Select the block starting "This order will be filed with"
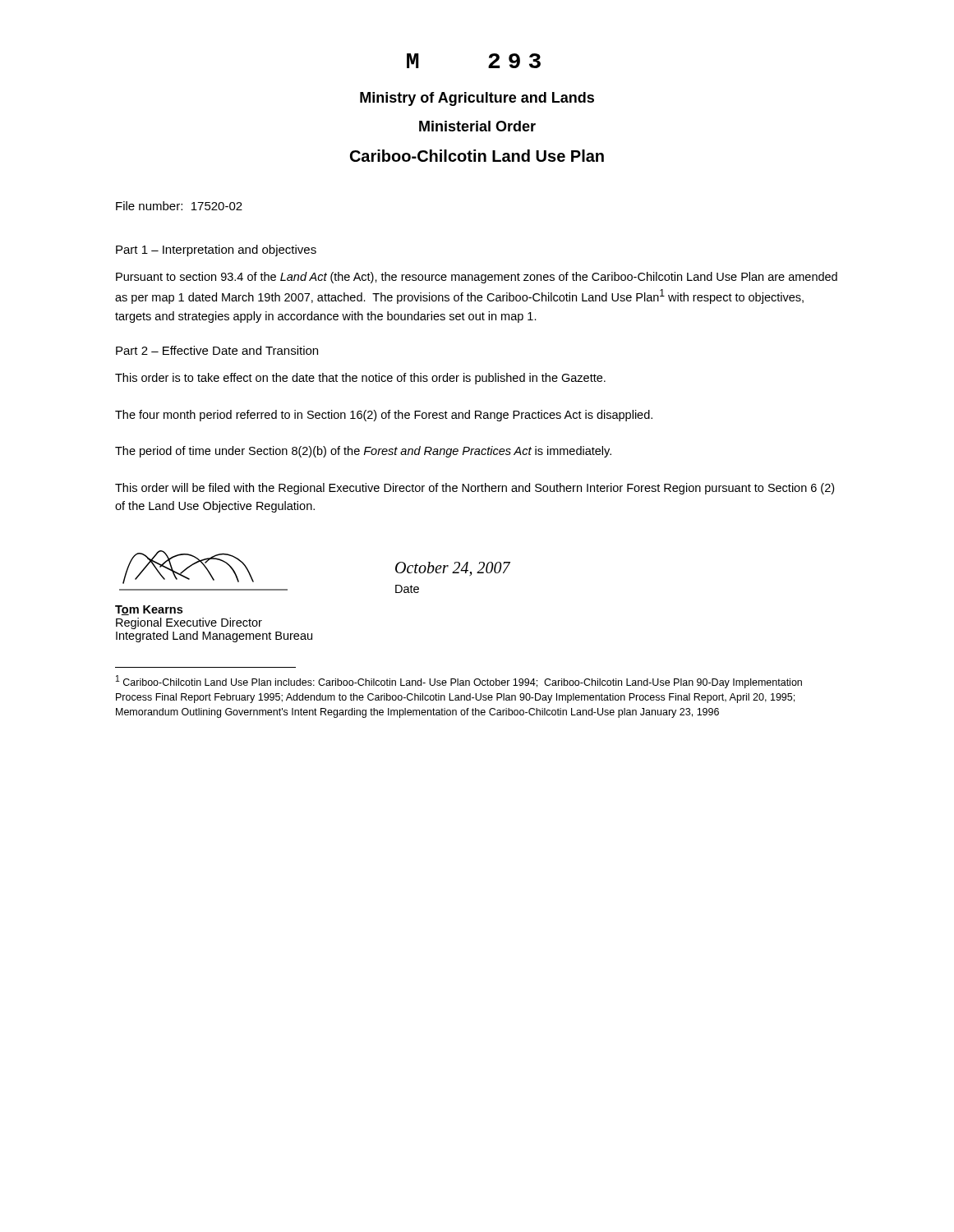 (x=475, y=497)
